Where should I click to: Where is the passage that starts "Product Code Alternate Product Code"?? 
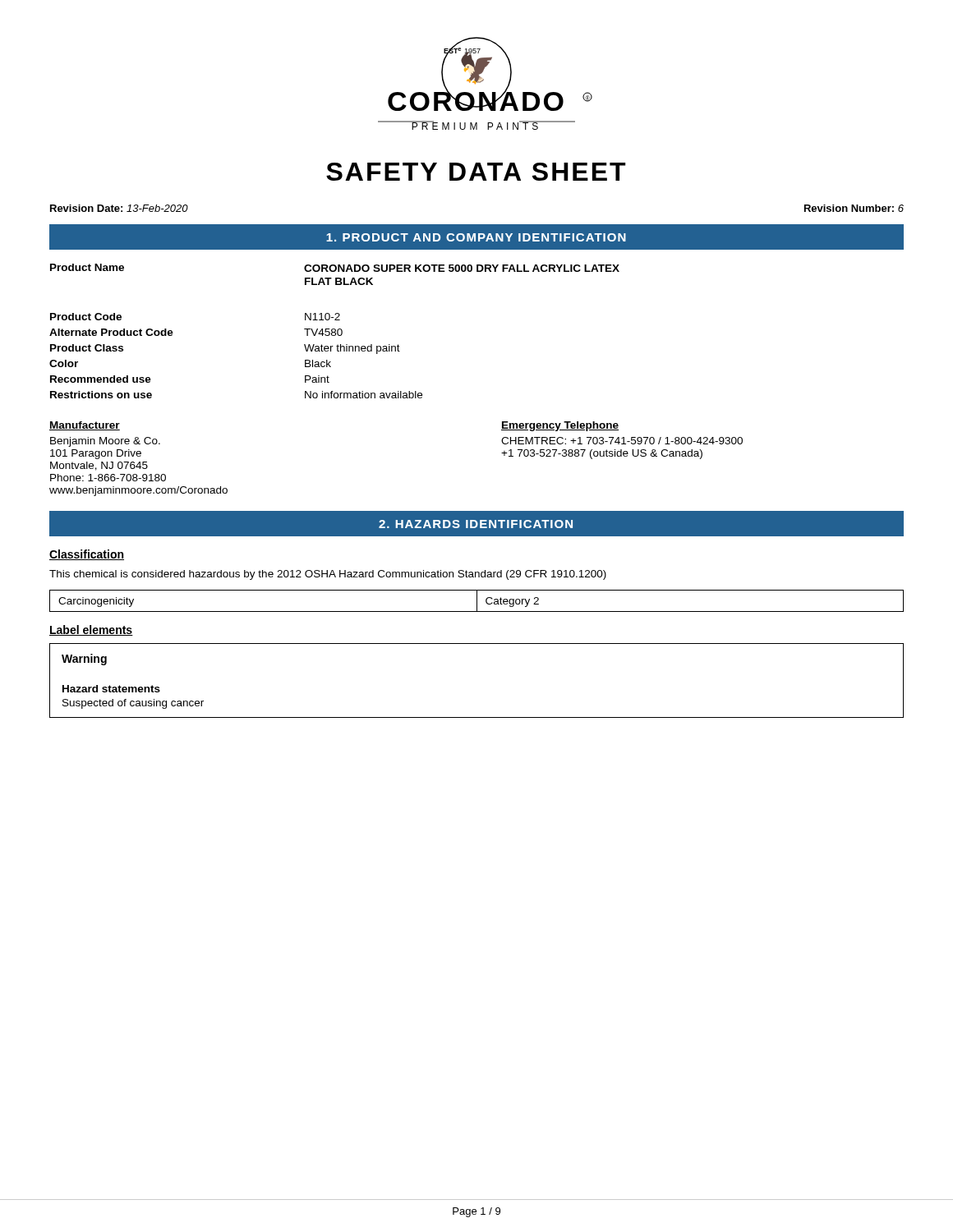click(x=86, y=317)
